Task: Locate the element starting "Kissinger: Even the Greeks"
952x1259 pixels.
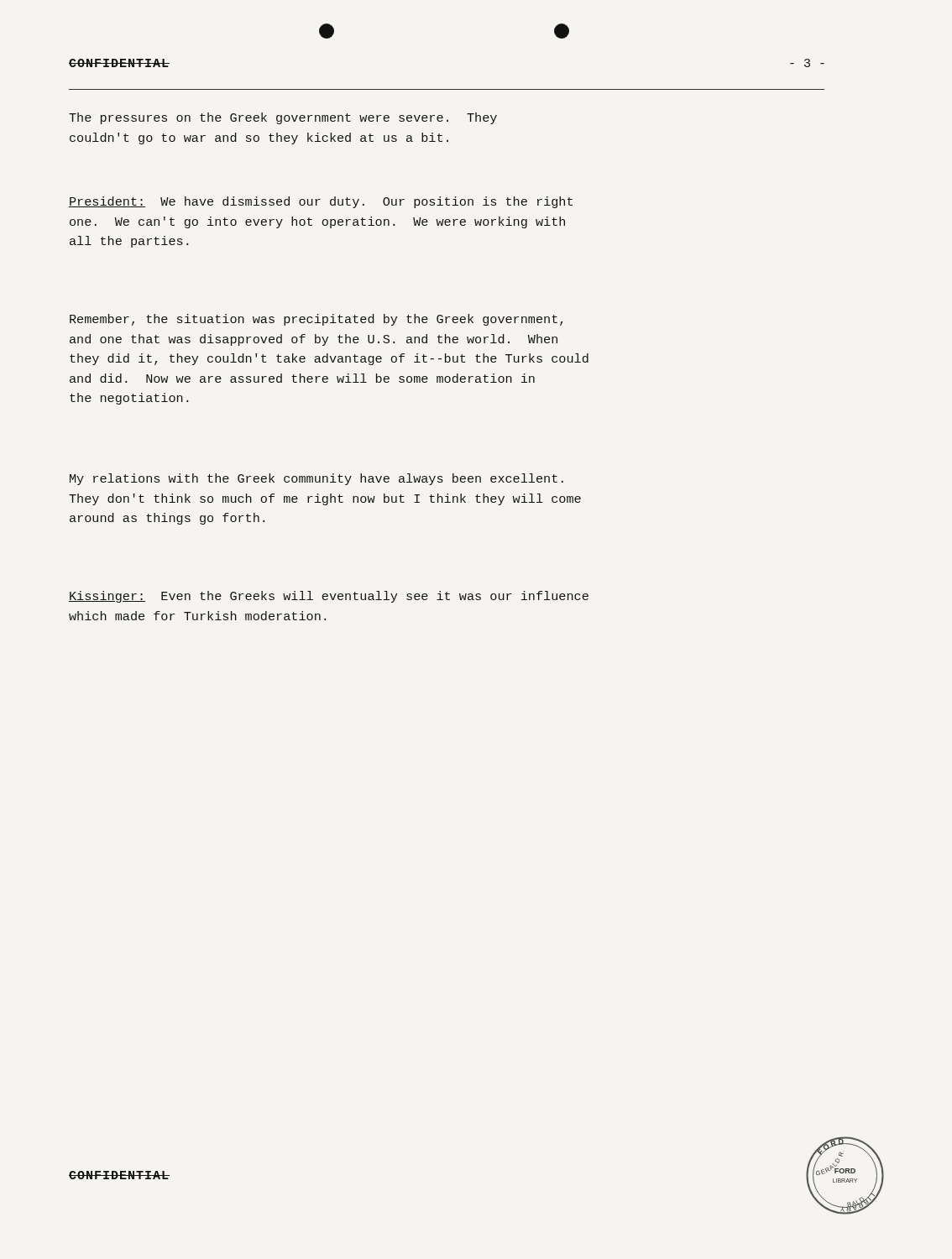Action: (x=329, y=607)
